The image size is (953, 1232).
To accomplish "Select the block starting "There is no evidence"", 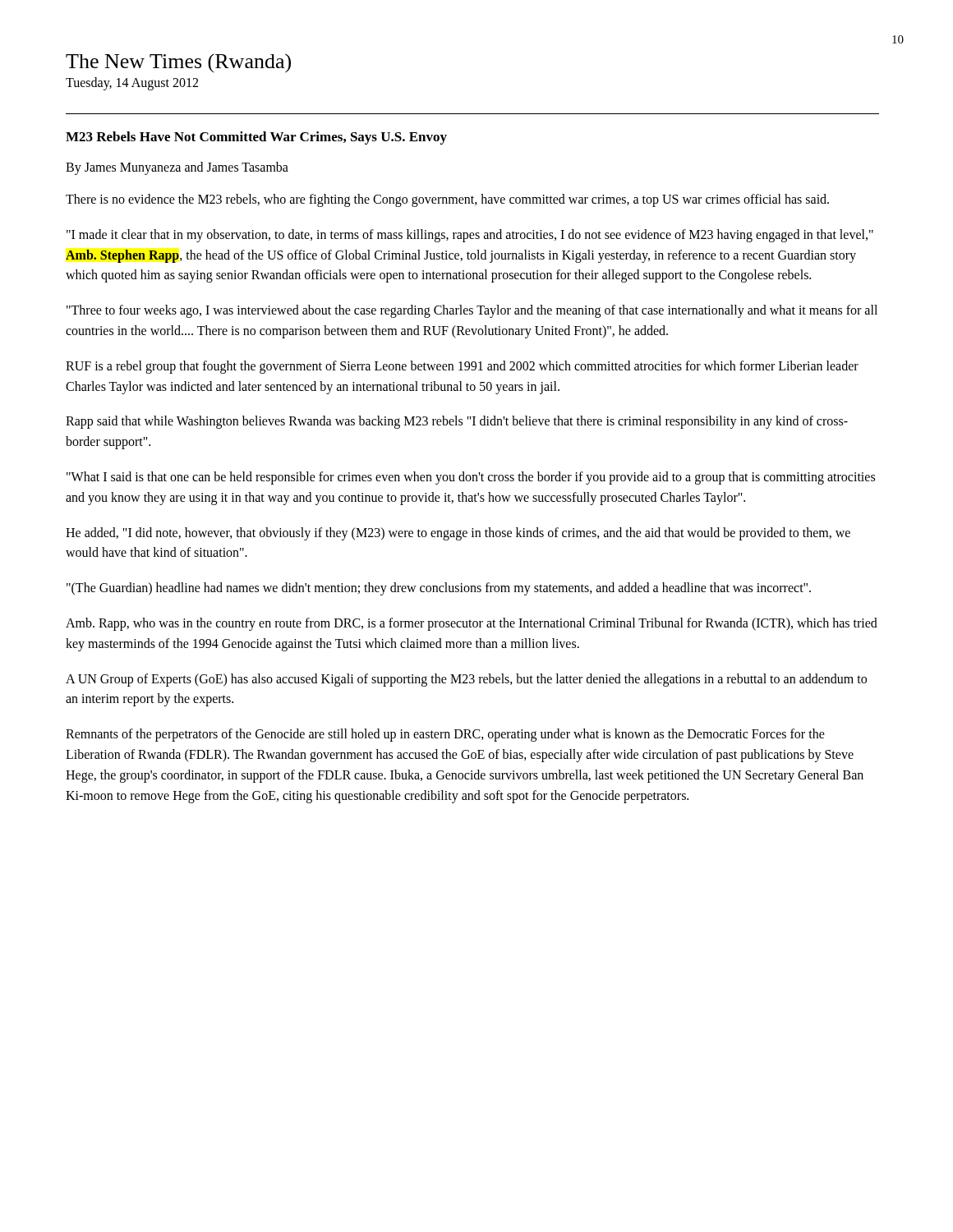I will pos(448,199).
